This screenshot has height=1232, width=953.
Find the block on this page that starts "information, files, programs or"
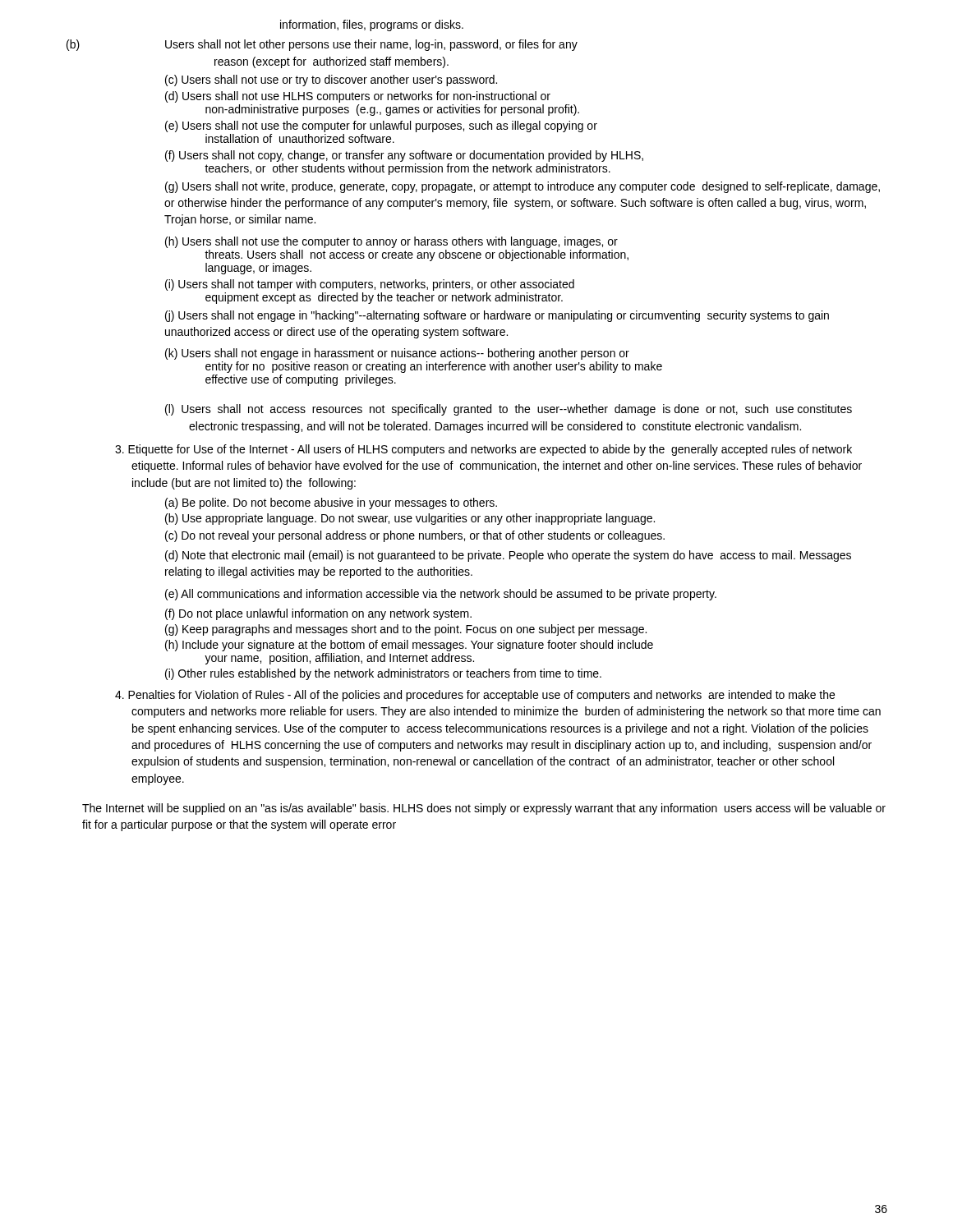pyautogui.click(x=372, y=25)
